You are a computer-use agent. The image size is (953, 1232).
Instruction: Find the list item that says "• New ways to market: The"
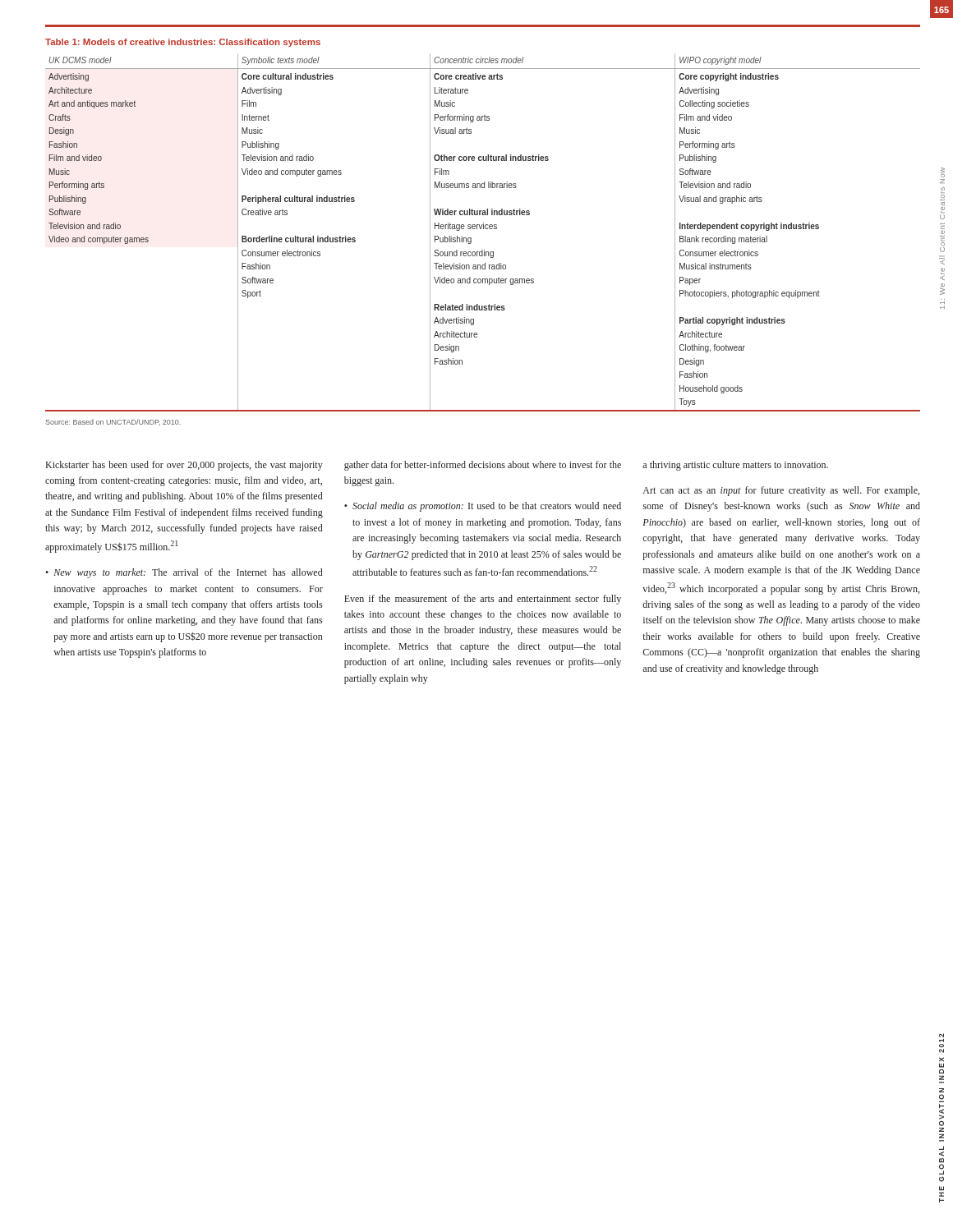[x=184, y=613]
